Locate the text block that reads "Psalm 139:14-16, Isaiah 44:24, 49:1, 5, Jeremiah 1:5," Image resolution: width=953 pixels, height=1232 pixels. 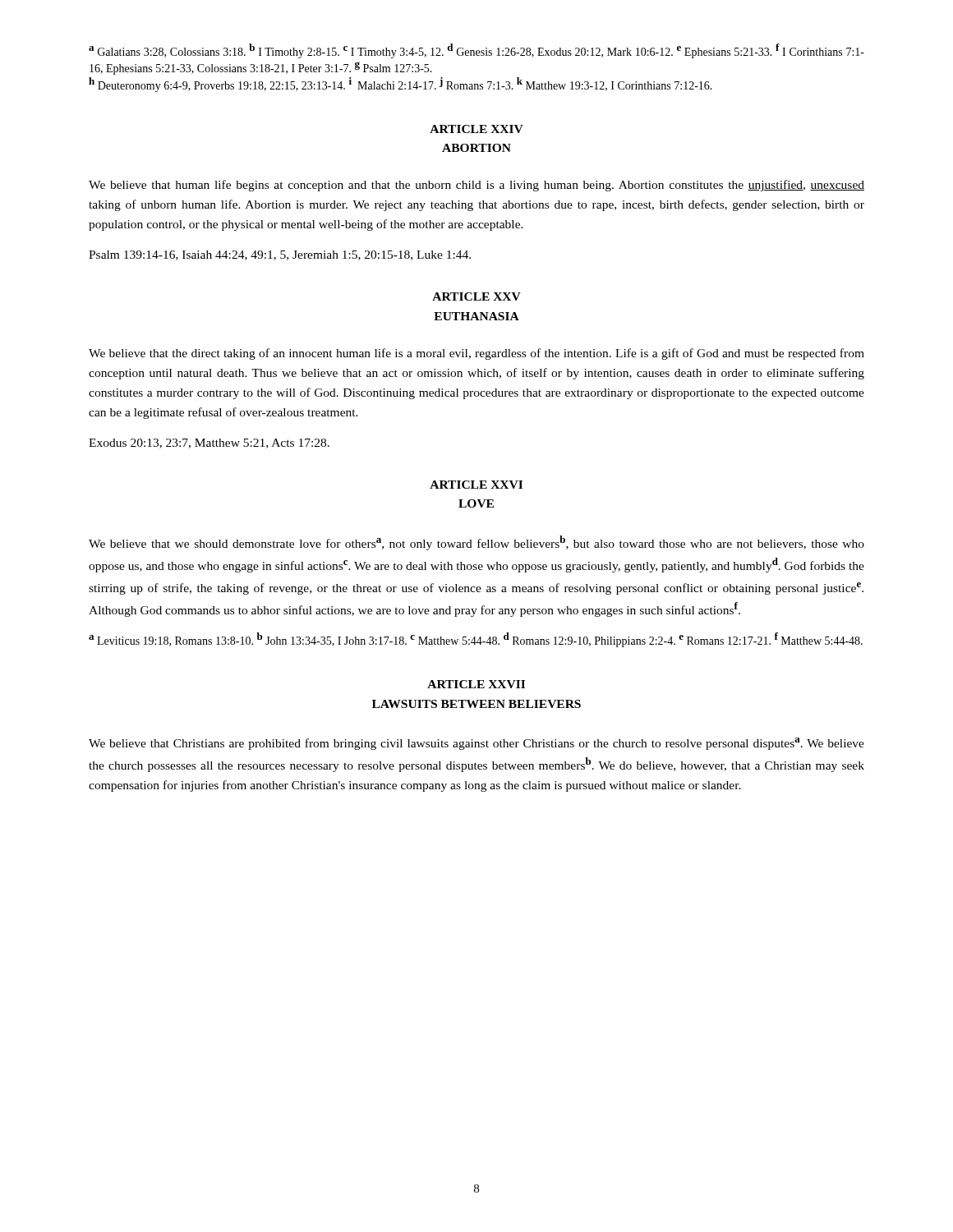pos(280,255)
